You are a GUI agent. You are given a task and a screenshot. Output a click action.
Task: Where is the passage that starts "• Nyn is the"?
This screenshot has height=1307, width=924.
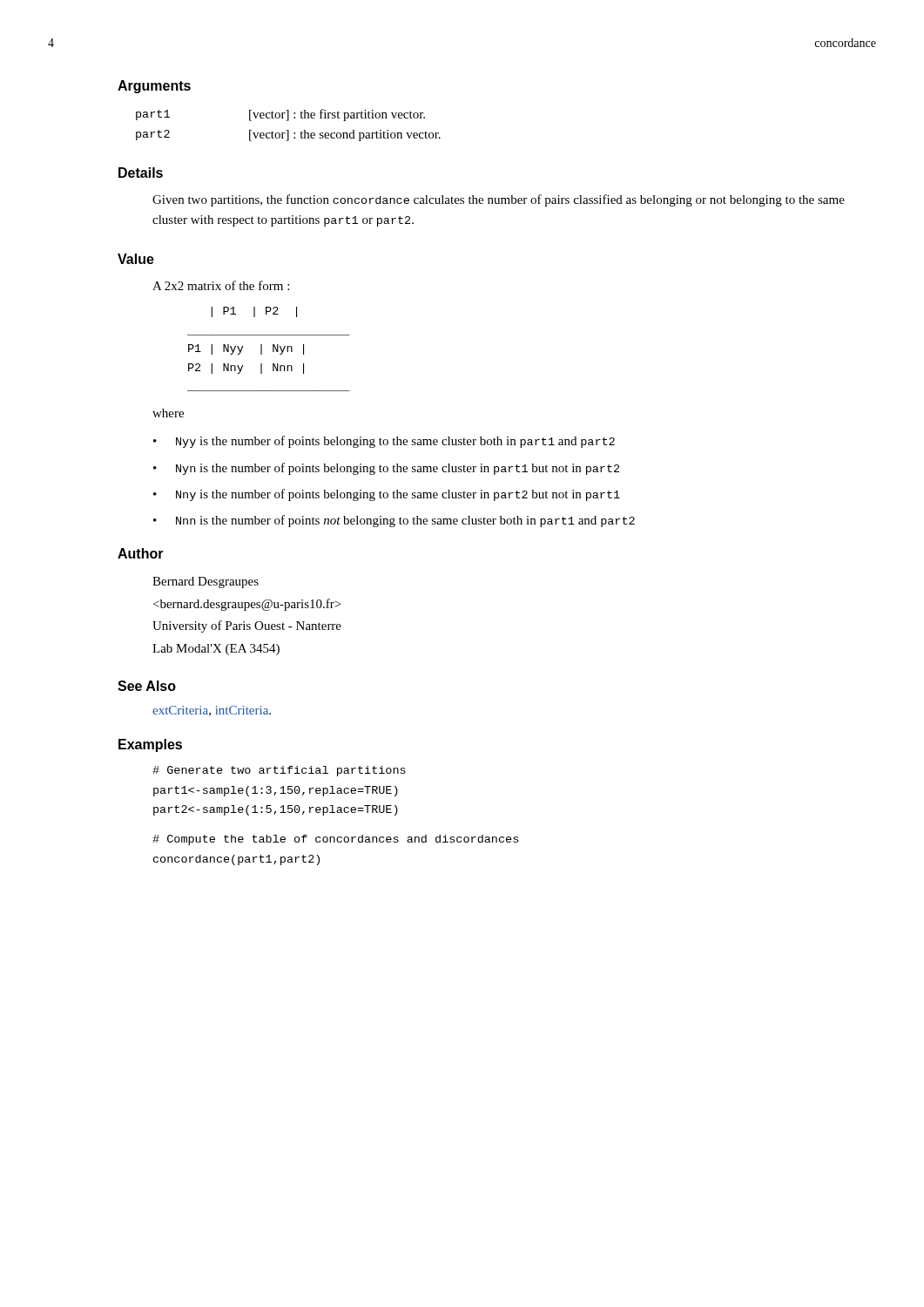386,468
